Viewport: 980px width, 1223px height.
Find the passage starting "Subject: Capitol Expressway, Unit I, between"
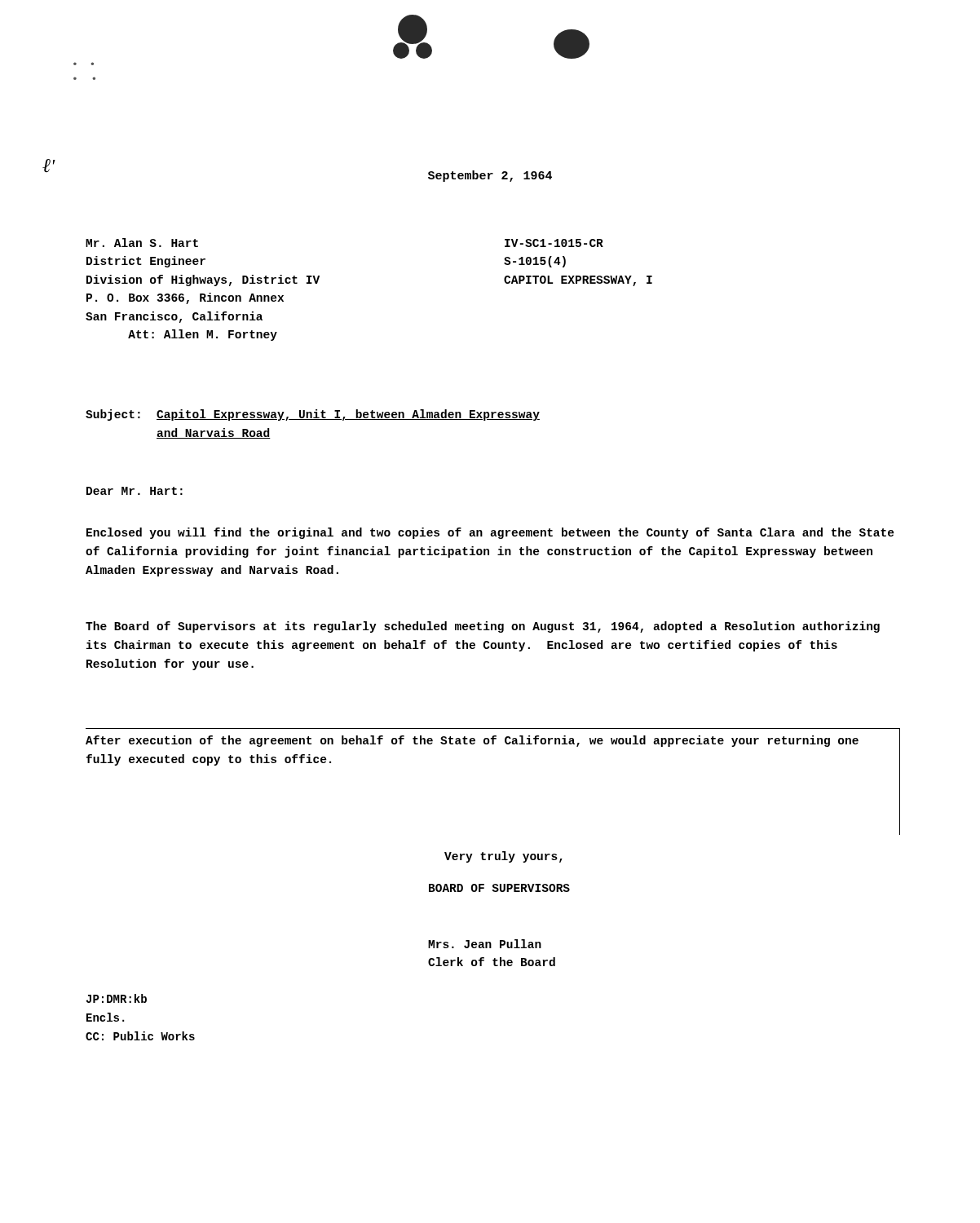tap(338, 424)
